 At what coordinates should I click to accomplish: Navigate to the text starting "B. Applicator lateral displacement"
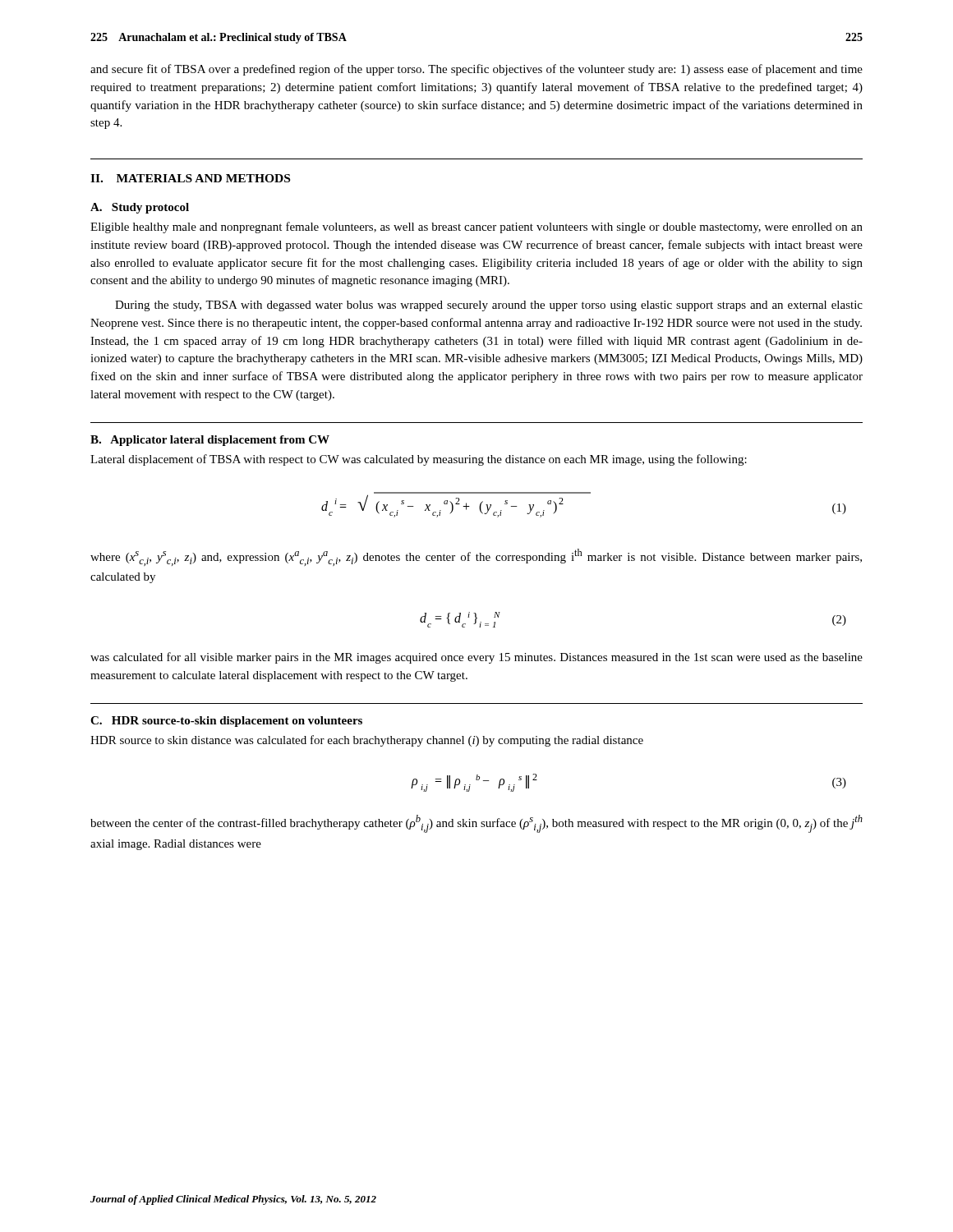[210, 439]
